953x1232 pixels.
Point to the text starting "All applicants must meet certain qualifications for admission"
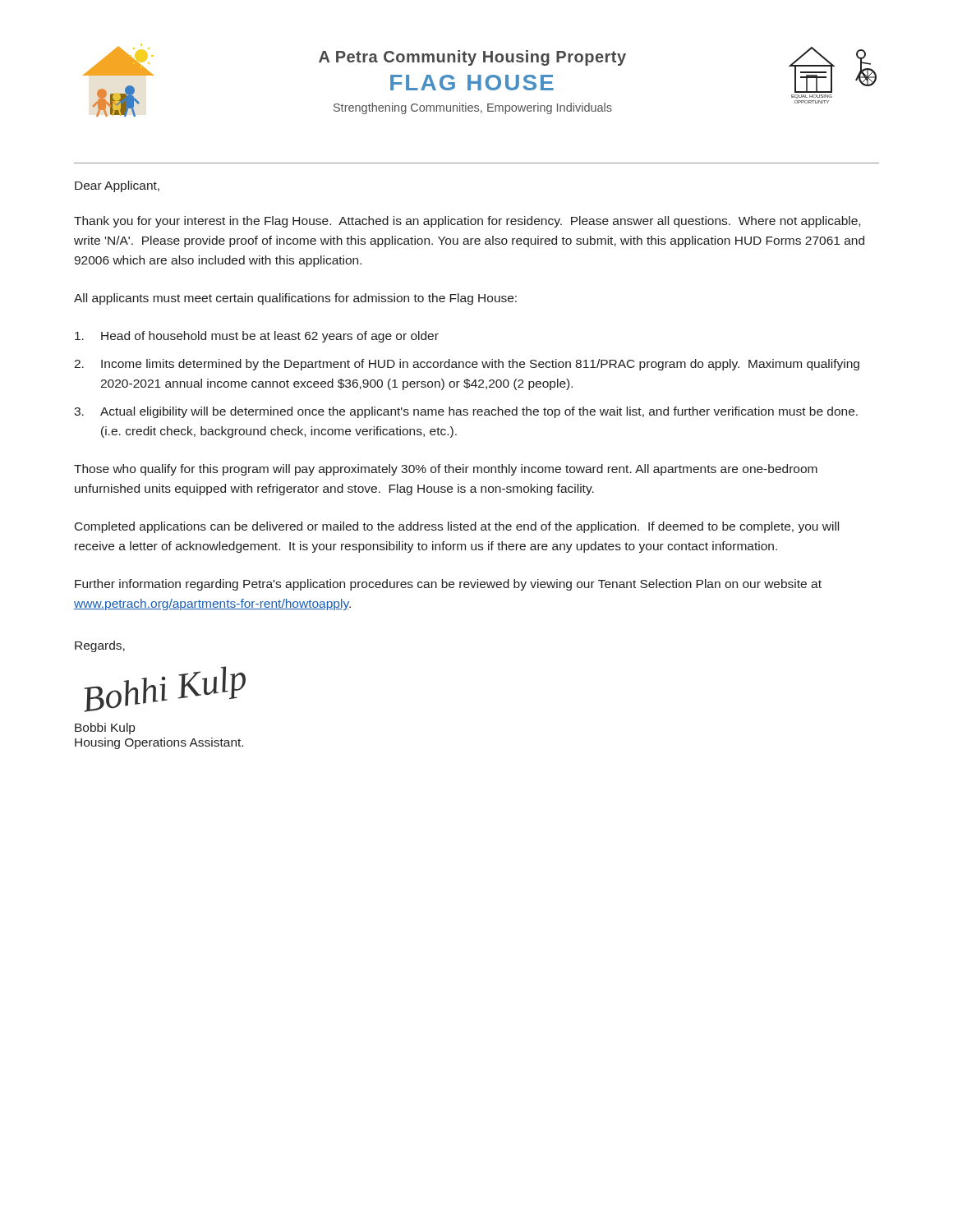(296, 298)
